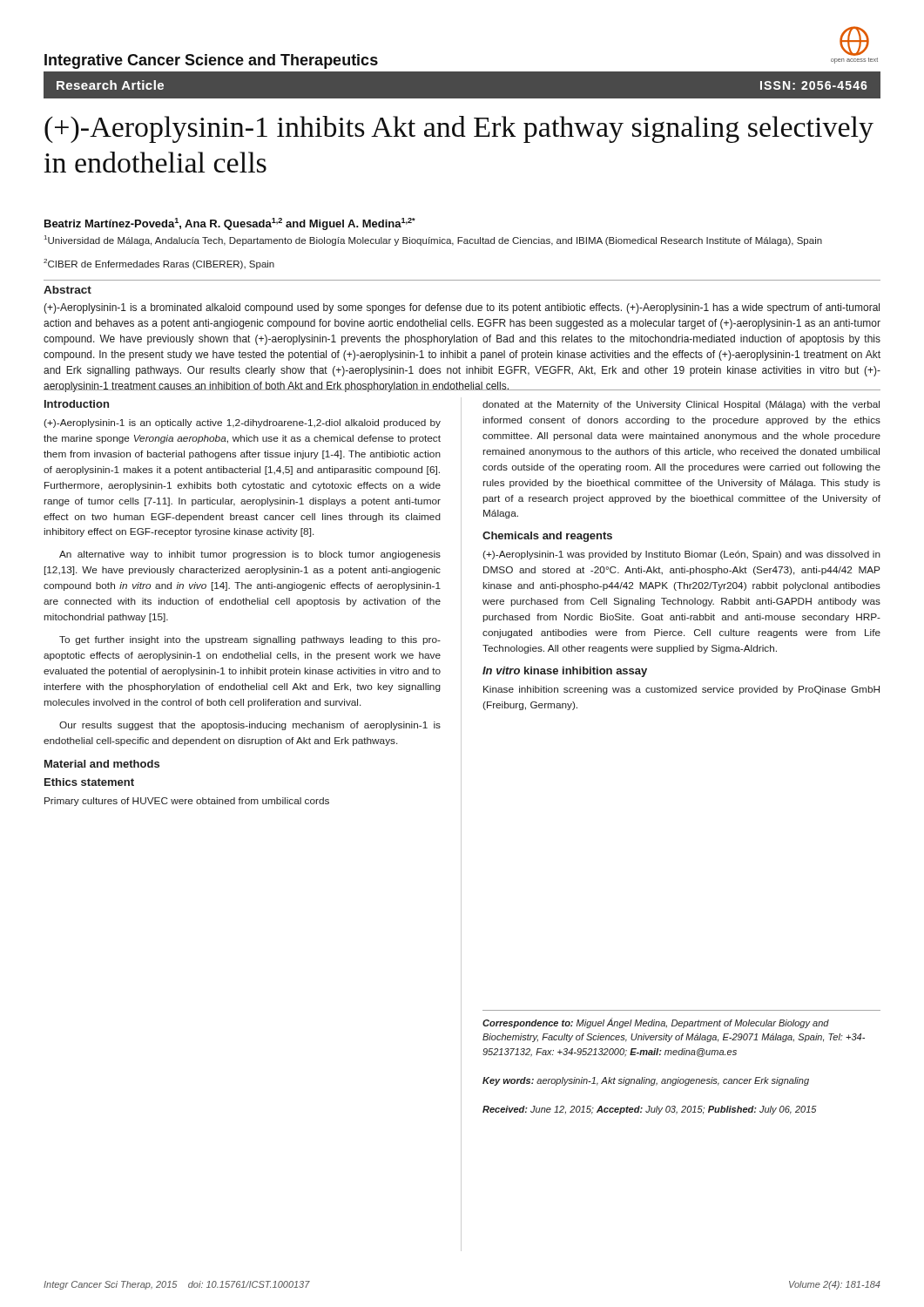This screenshot has width=924, height=1307.
Task: Find "Chemicals and reagents" on this page
Action: pos(548,536)
